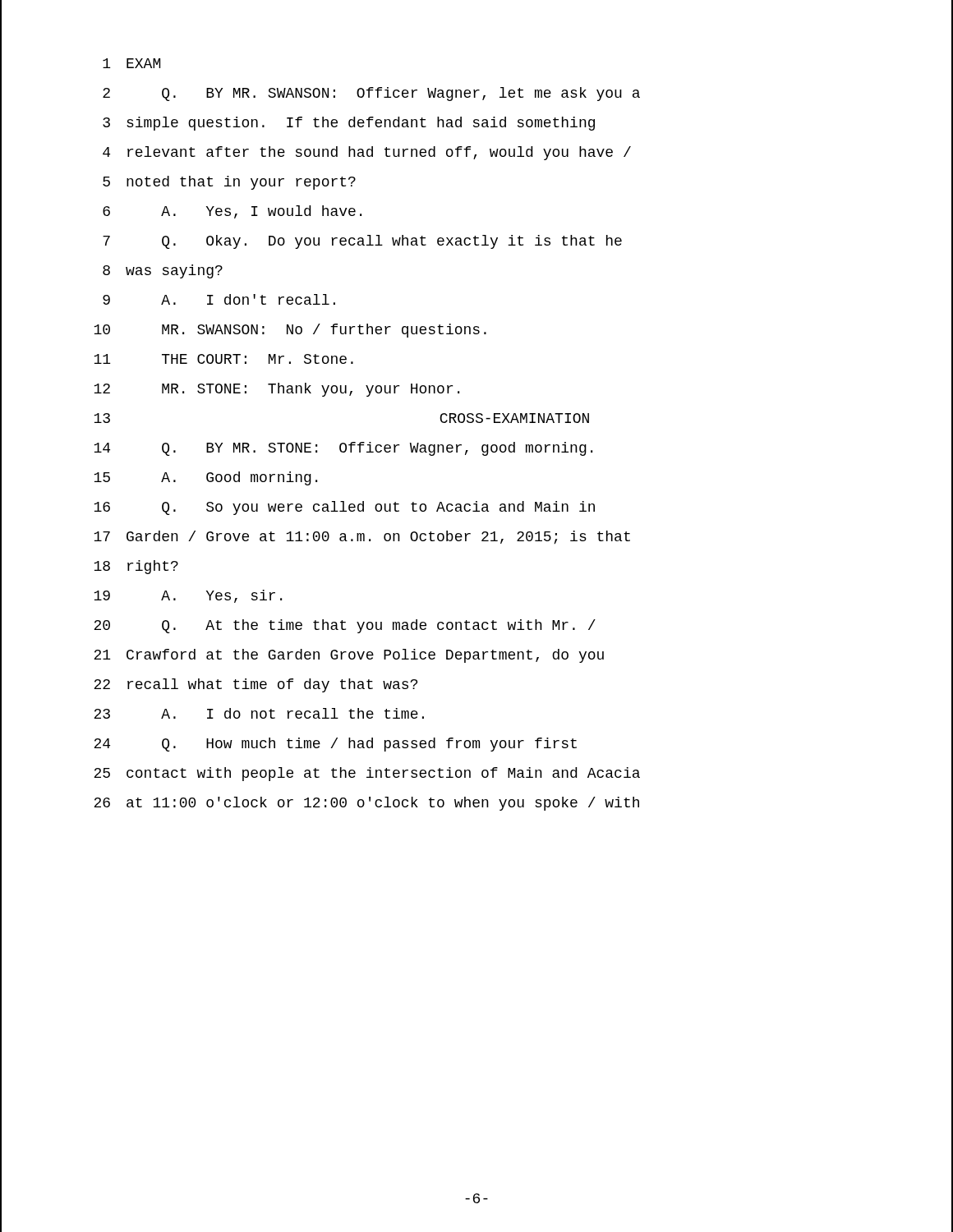Viewport: 953px width, 1232px height.
Task: Point to the text block starting "4 relevant after the"
Action: coord(489,153)
